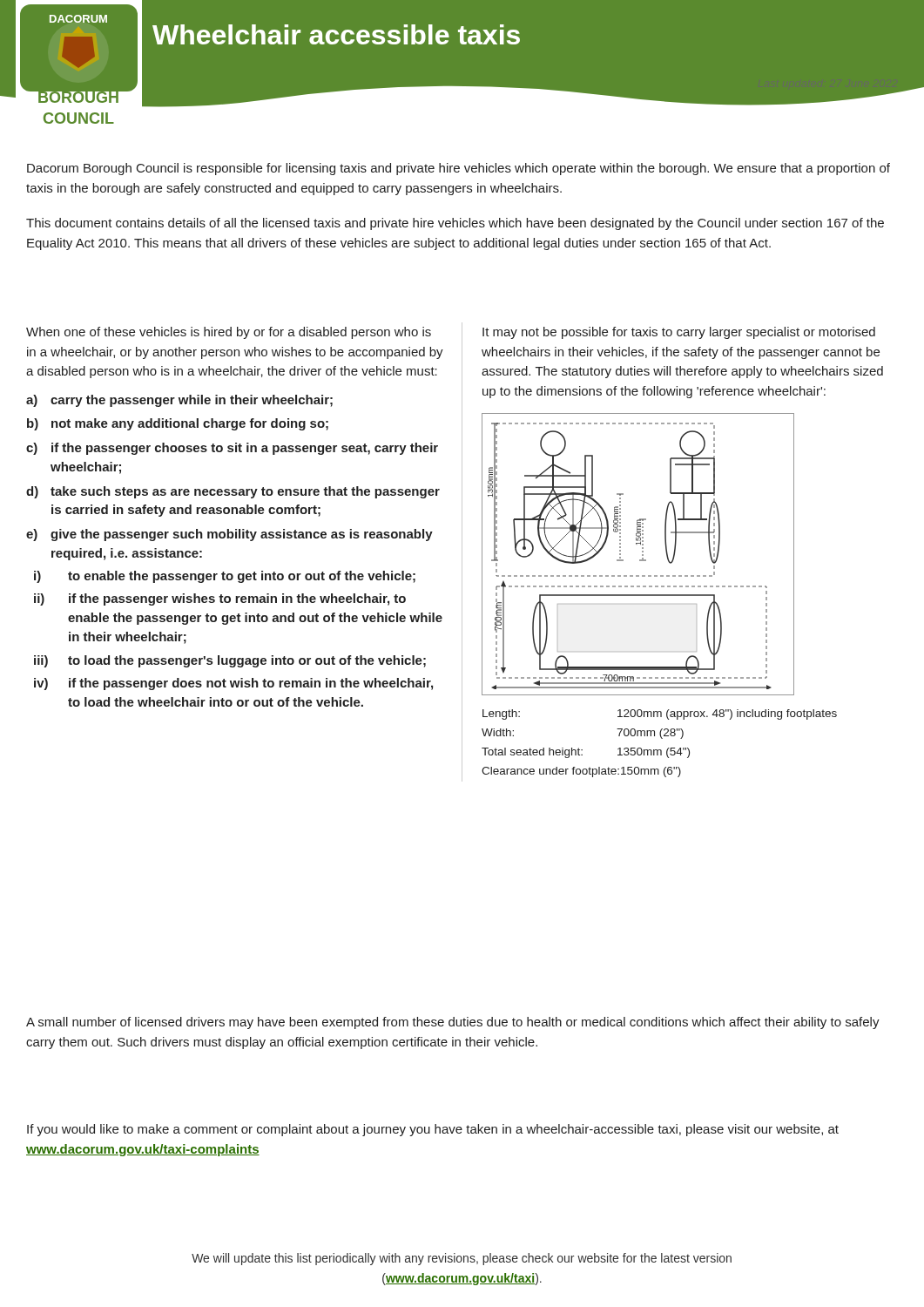Where is the caption that starts "Length:1200mm (approx. 48") including footplates"?
This screenshot has width=924, height=1307.
click(x=690, y=743)
